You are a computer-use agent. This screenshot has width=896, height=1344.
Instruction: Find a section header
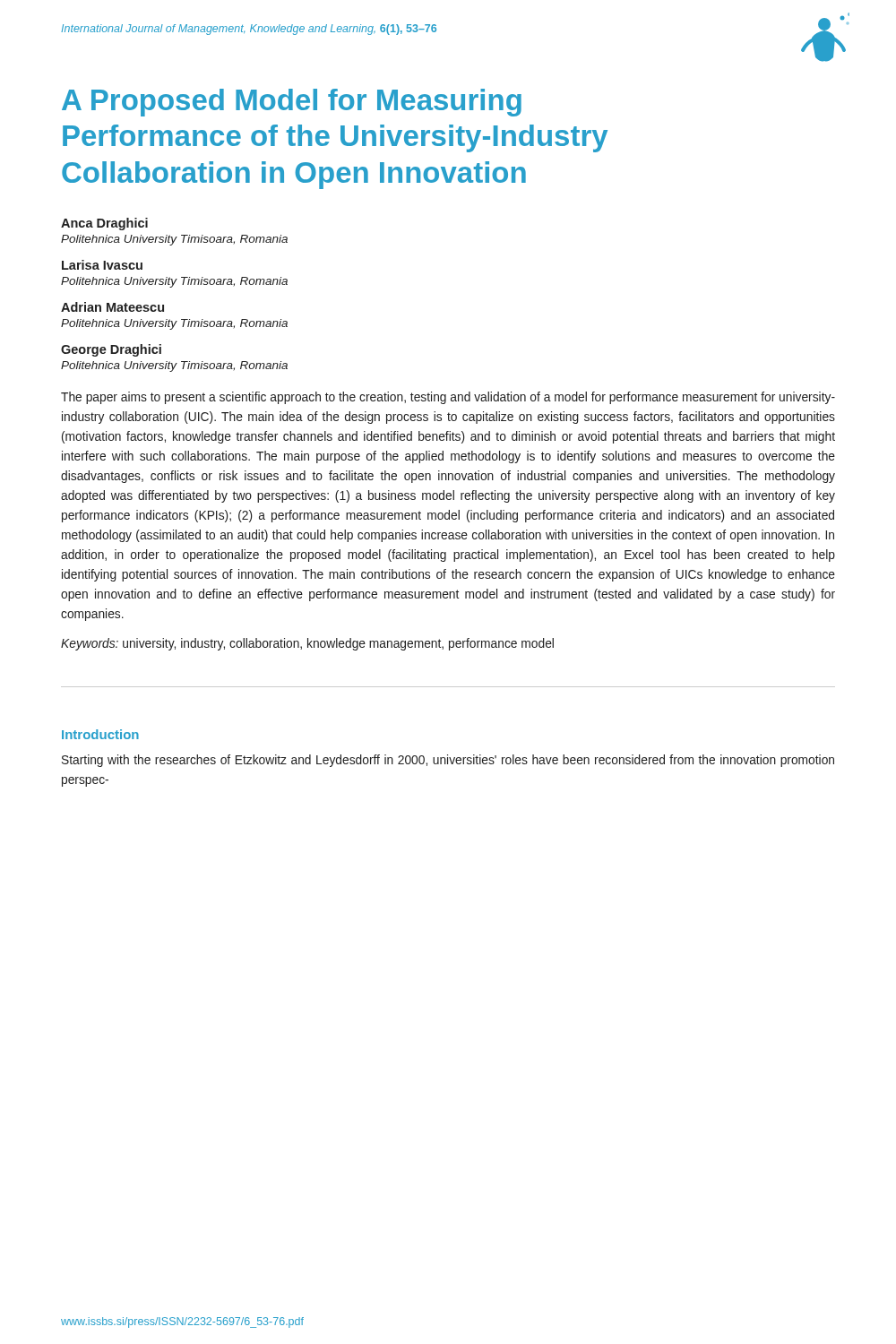point(100,734)
